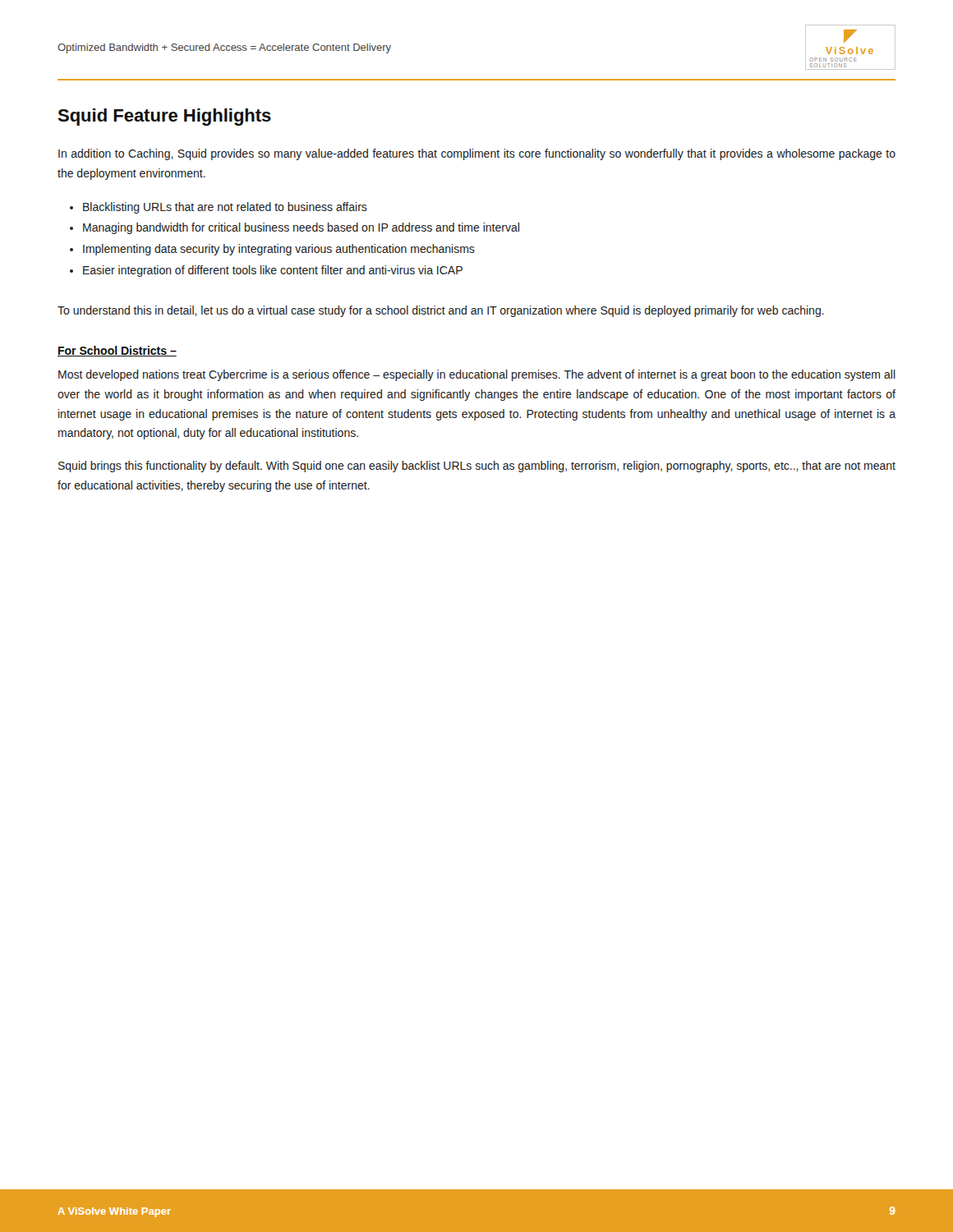
Task: Point to the block beginning "Squid brings this functionality by default."
Action: click(x=476, y=476)
